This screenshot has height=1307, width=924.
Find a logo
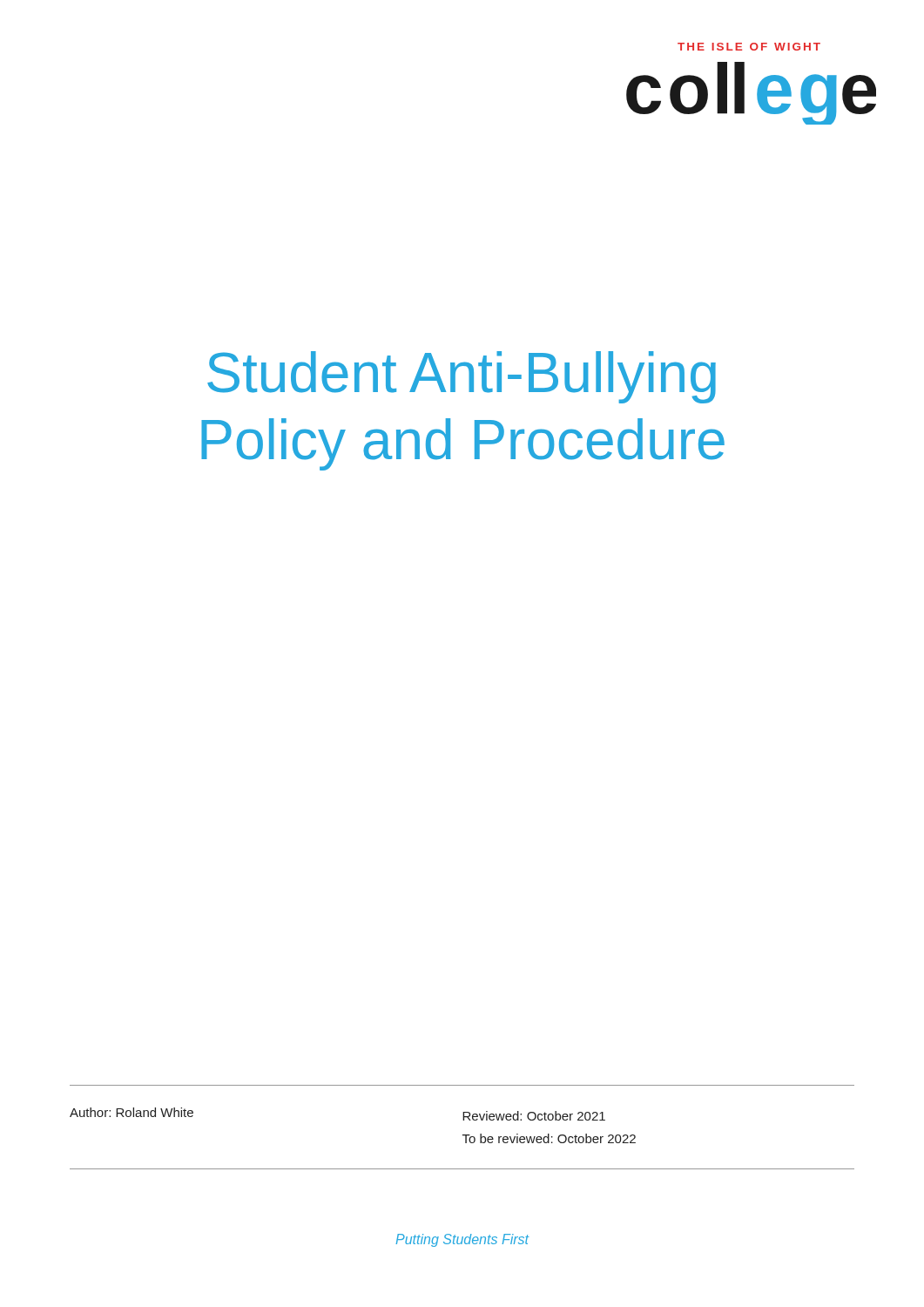point(750,81)
